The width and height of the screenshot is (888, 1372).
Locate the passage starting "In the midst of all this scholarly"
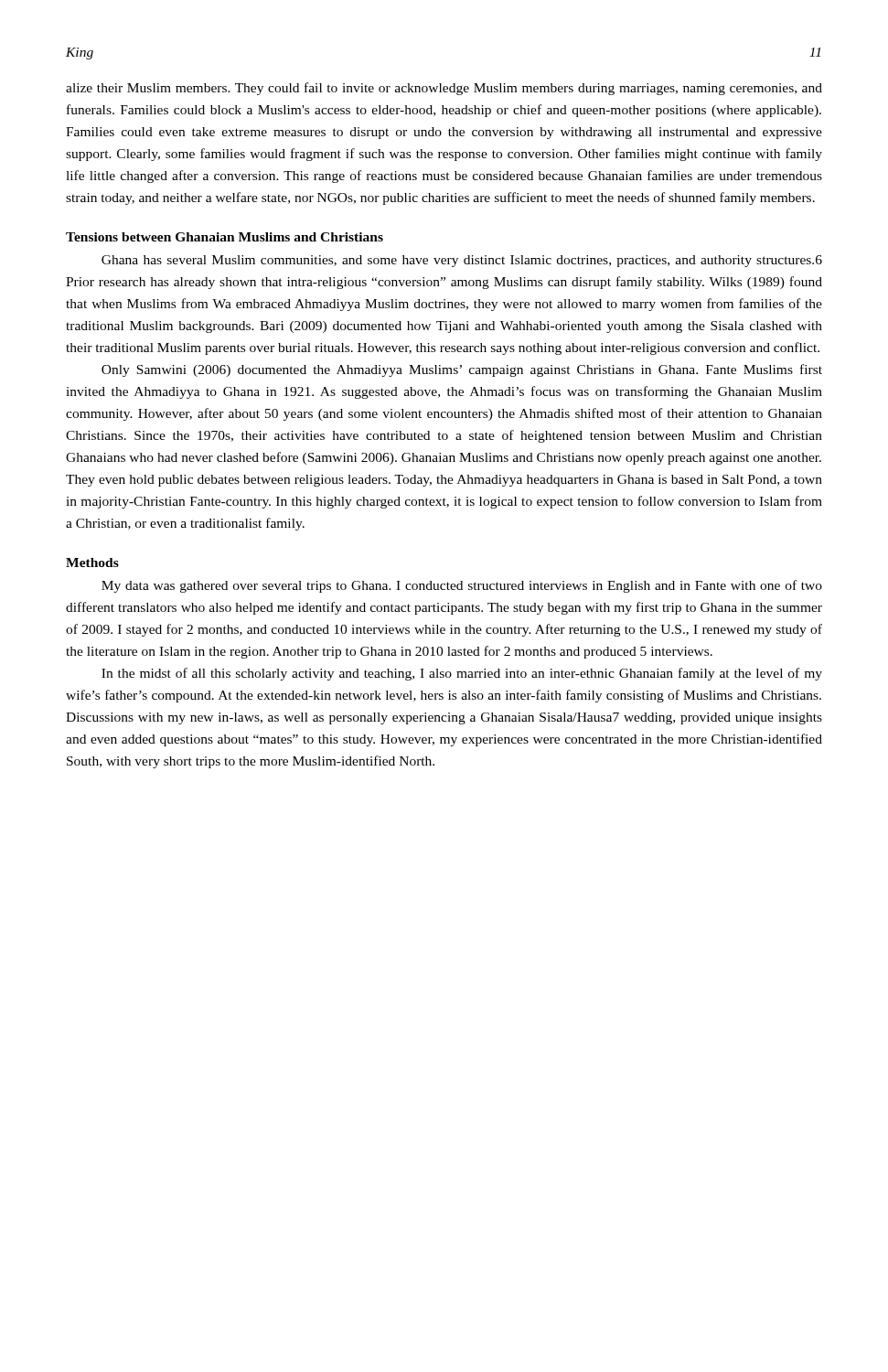(444, 717)
